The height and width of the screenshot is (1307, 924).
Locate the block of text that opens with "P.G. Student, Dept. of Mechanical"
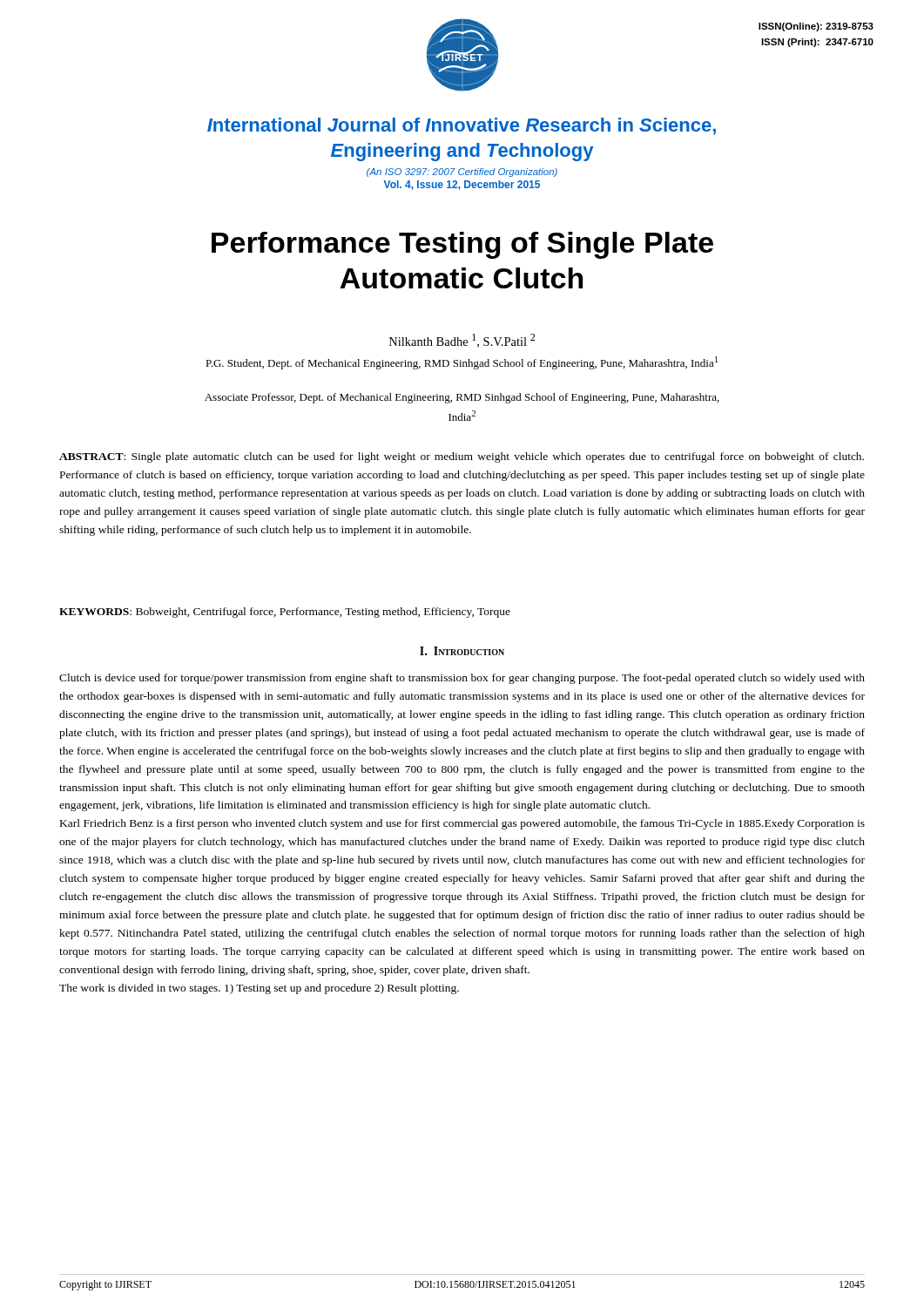(462, 362)
